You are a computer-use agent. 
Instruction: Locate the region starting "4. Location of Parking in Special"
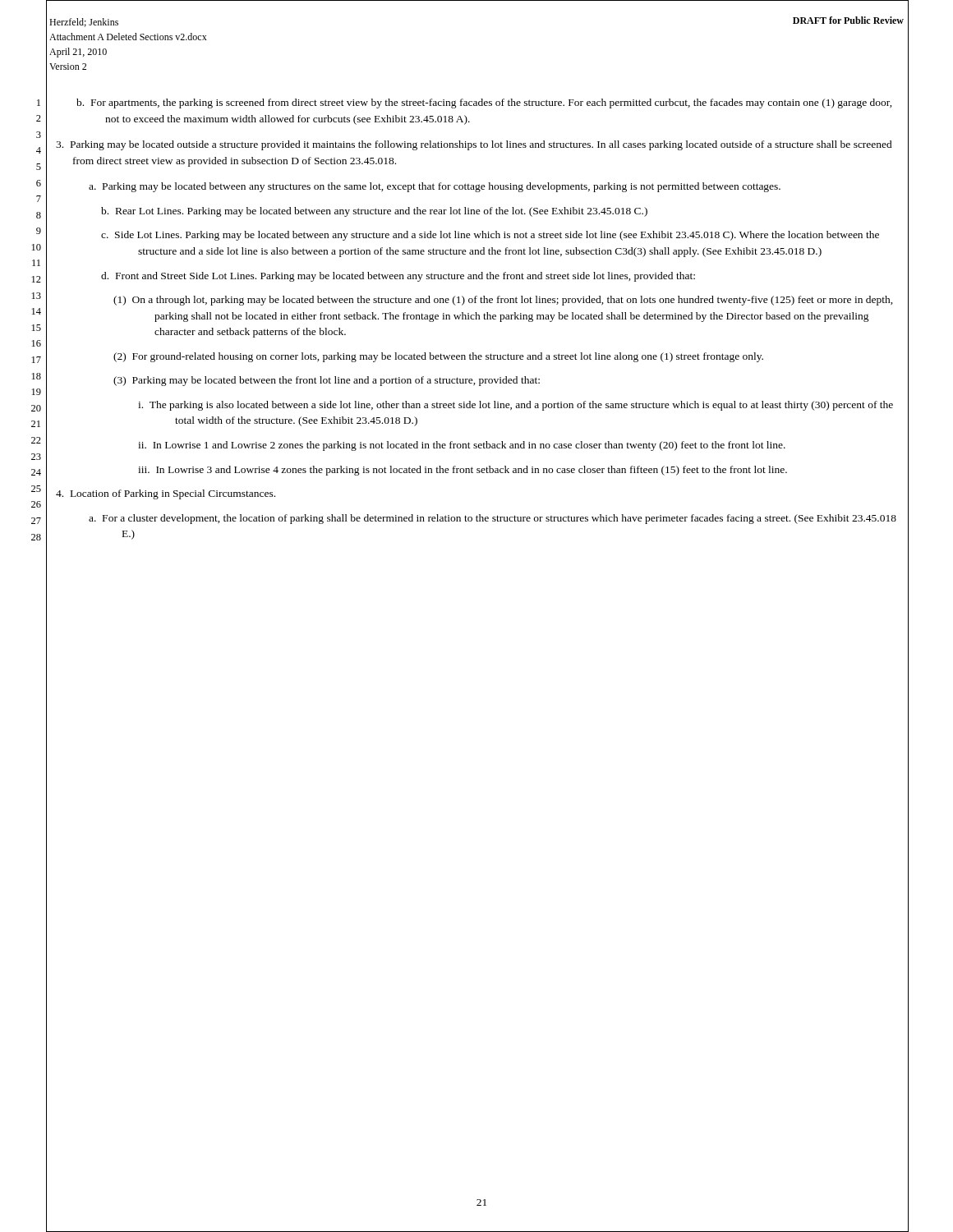coord(166,493)
